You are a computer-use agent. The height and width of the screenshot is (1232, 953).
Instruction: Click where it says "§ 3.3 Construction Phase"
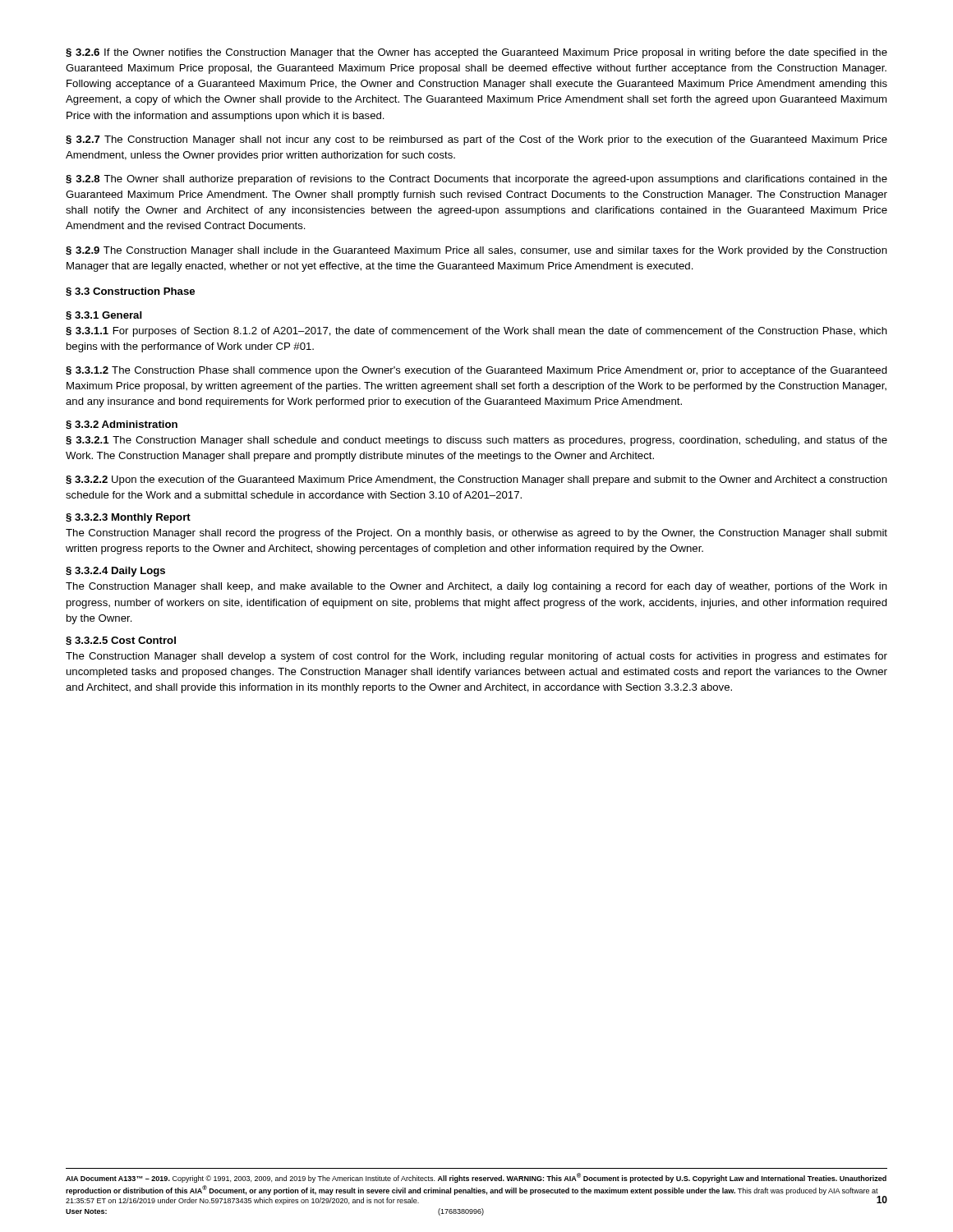click(x=130, y=291)
